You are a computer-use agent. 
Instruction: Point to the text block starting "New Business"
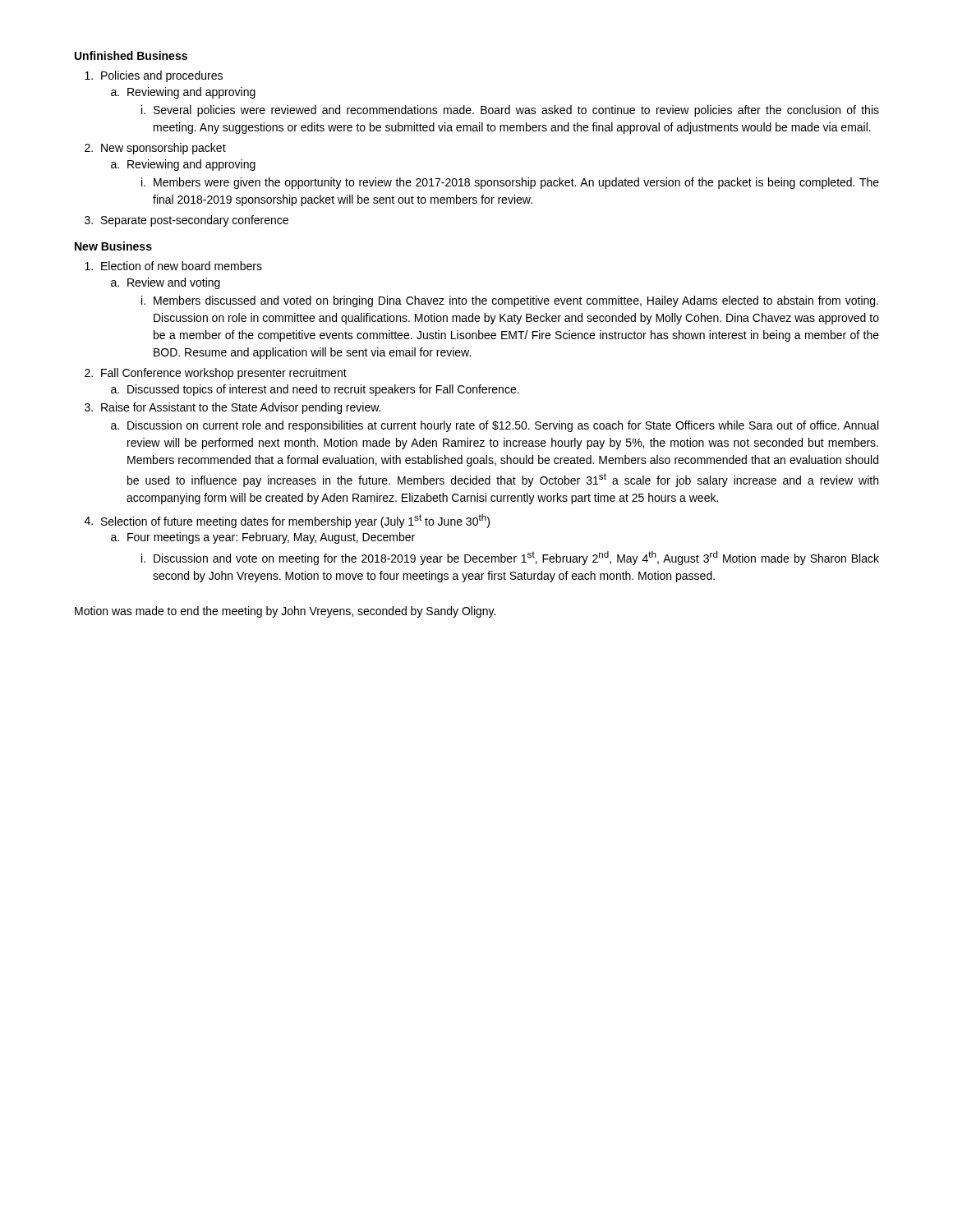[113, 246]
